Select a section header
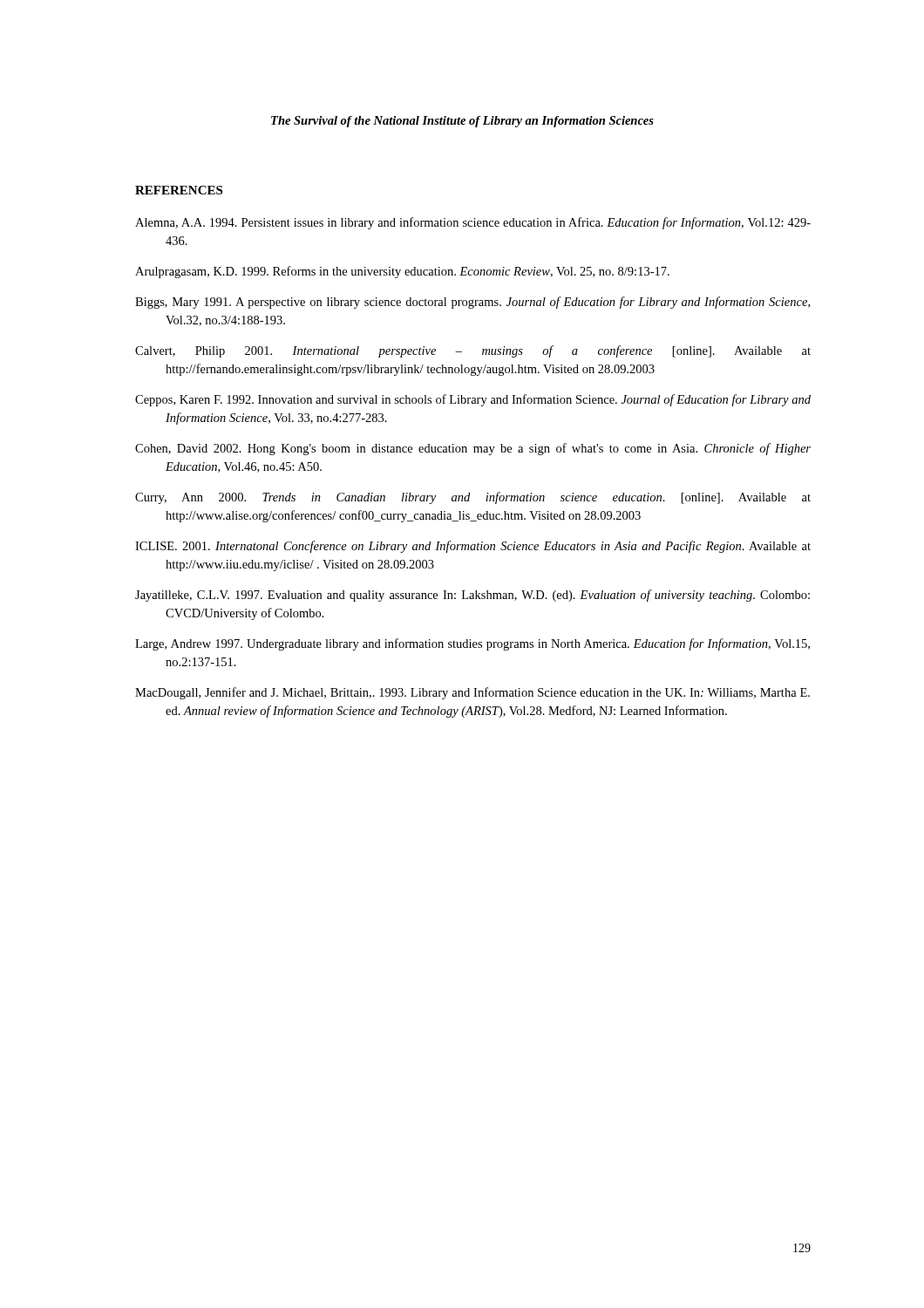This screenshot has height=1308, width=924. tap(179, 190)
